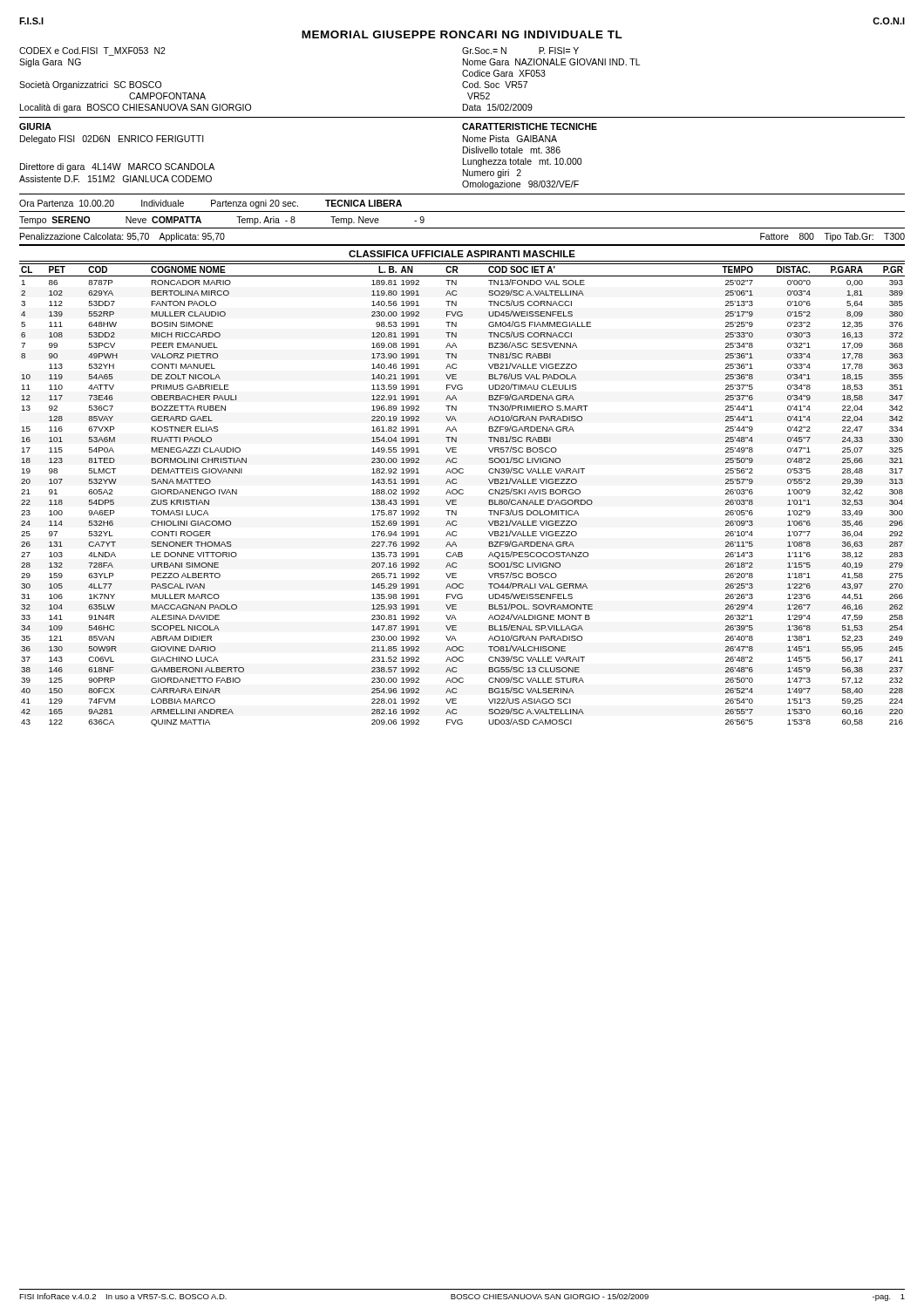Viewport: 924px width, 1308px height.
Task: Select the section header containing "CLASSIFICA UFFICIALE ASPIRANTI MASCHILE"
Action: [462, 254]
